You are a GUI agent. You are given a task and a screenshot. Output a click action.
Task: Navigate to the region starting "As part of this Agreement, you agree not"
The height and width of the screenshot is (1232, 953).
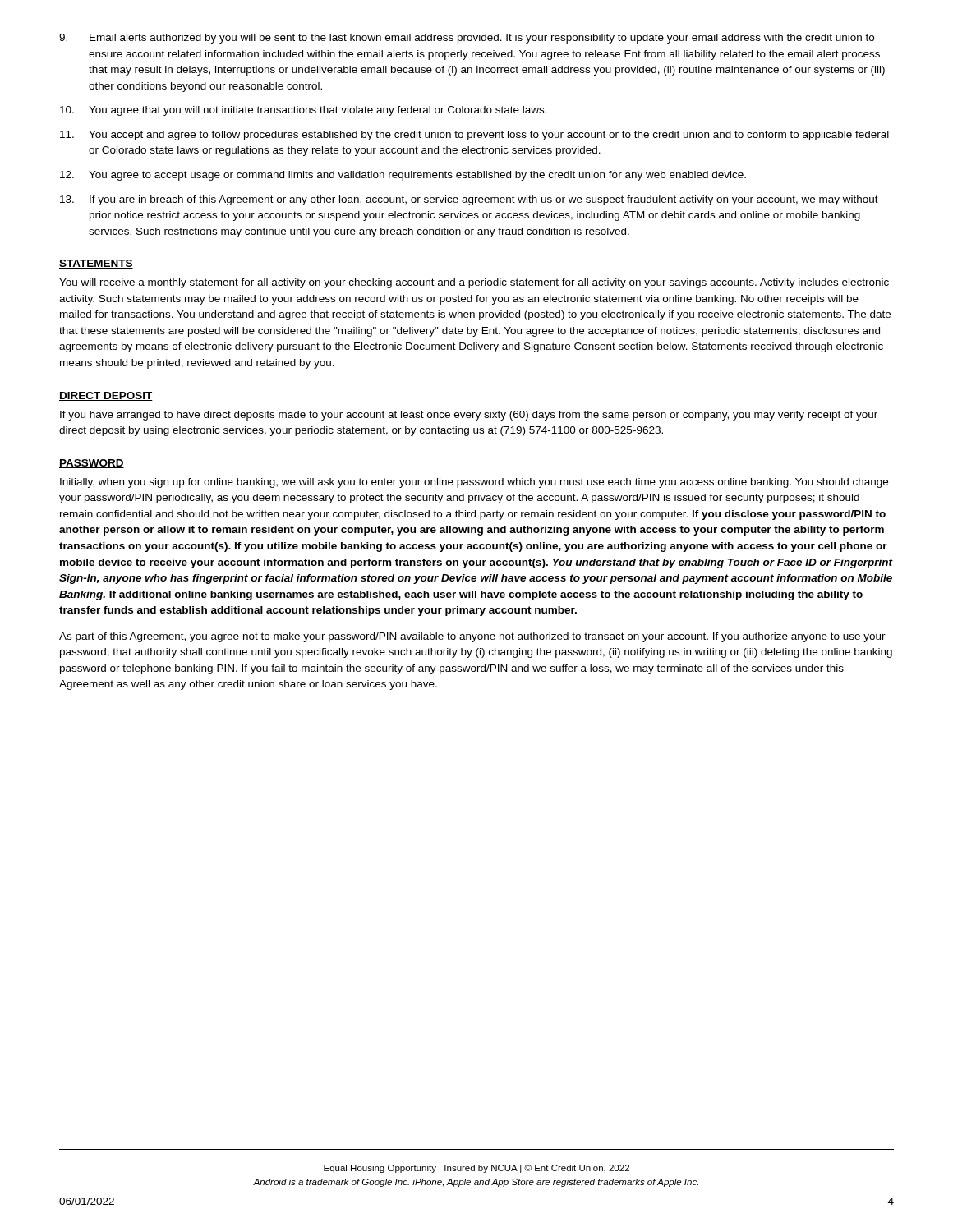(476, 660)
